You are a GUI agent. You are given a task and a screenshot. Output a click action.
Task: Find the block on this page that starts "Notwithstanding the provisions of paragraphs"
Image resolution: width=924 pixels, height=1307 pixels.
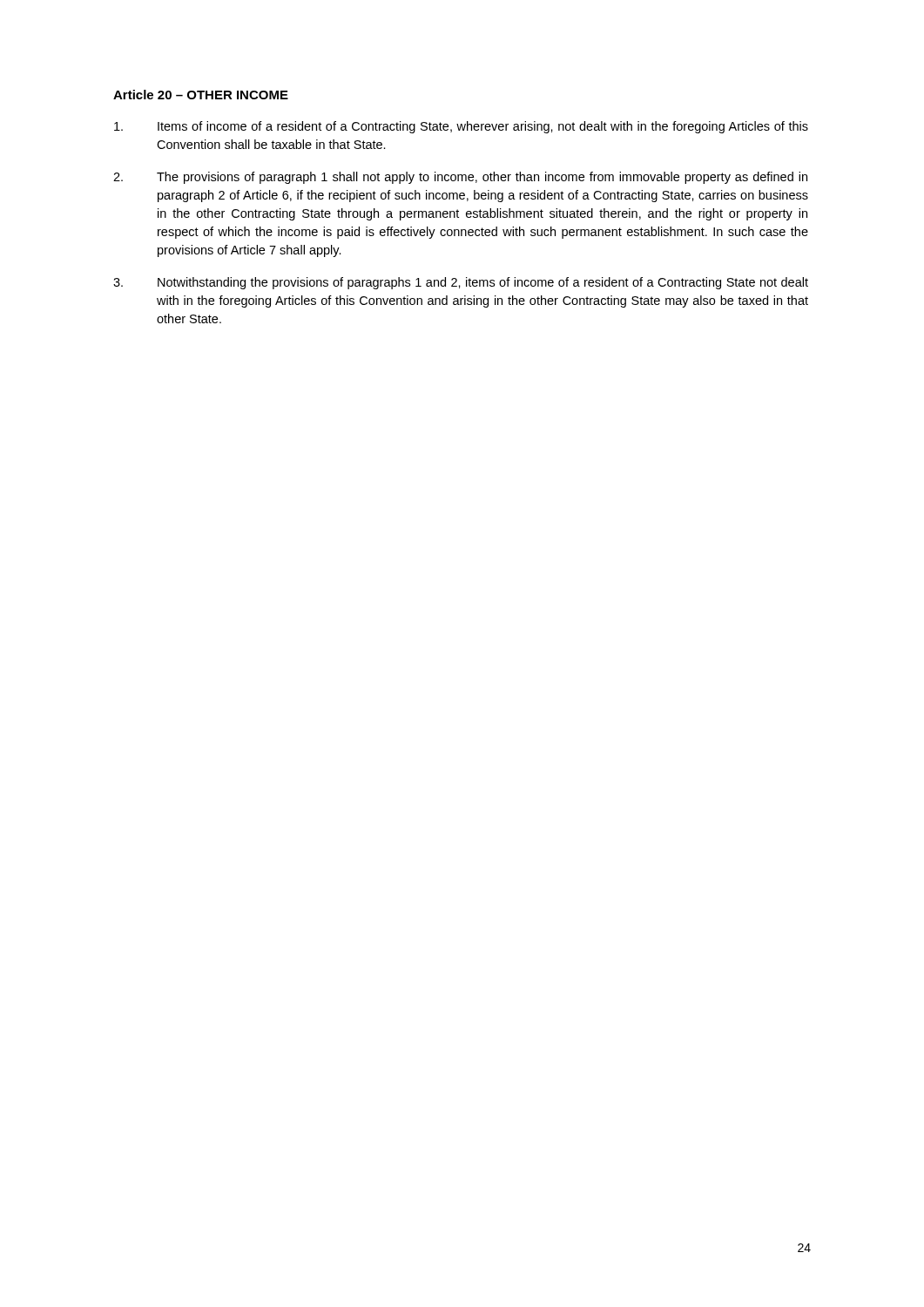pyautogui.click(x=461, y=301)
